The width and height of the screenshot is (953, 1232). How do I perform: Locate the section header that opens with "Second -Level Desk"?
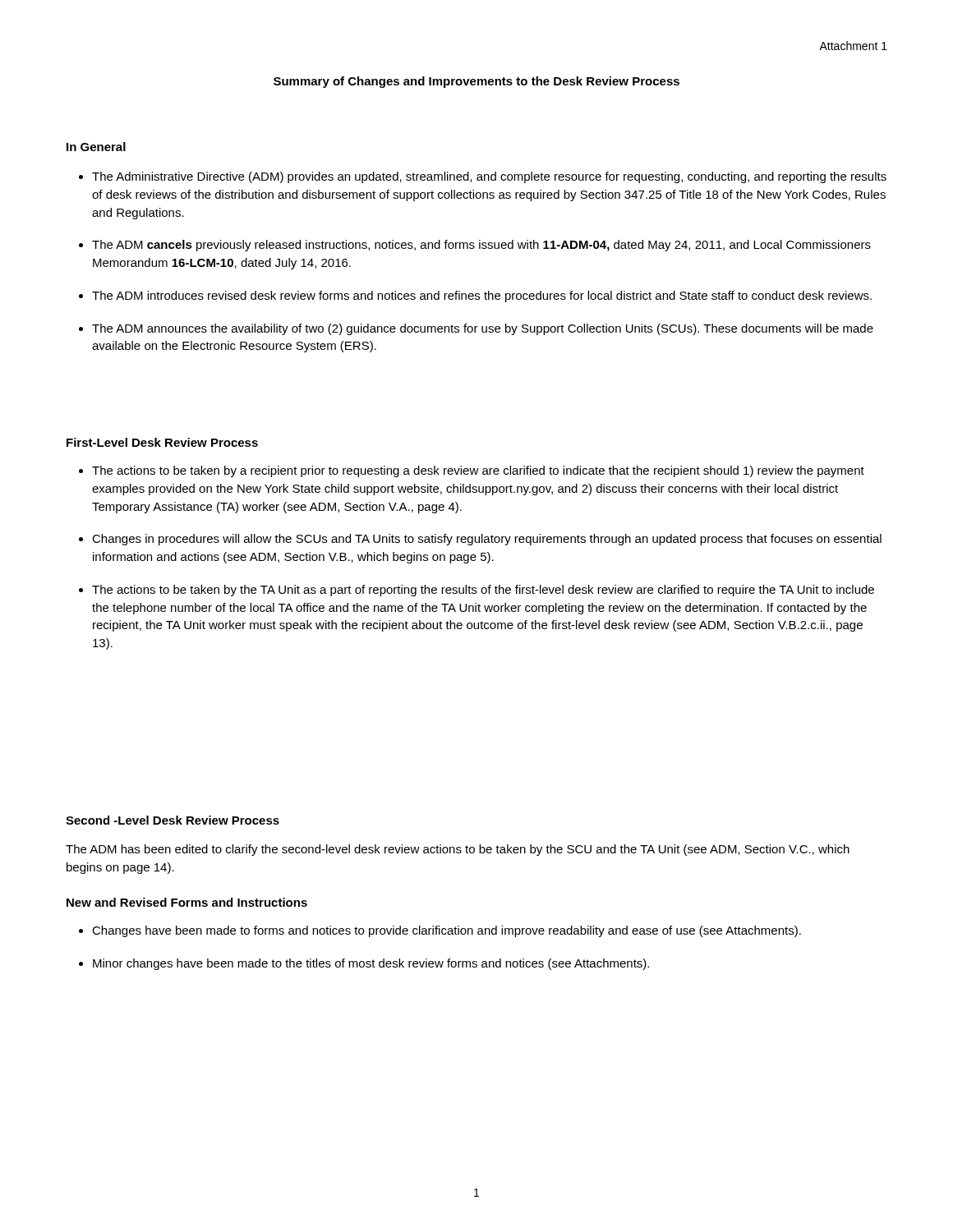[x=173, y=820]
